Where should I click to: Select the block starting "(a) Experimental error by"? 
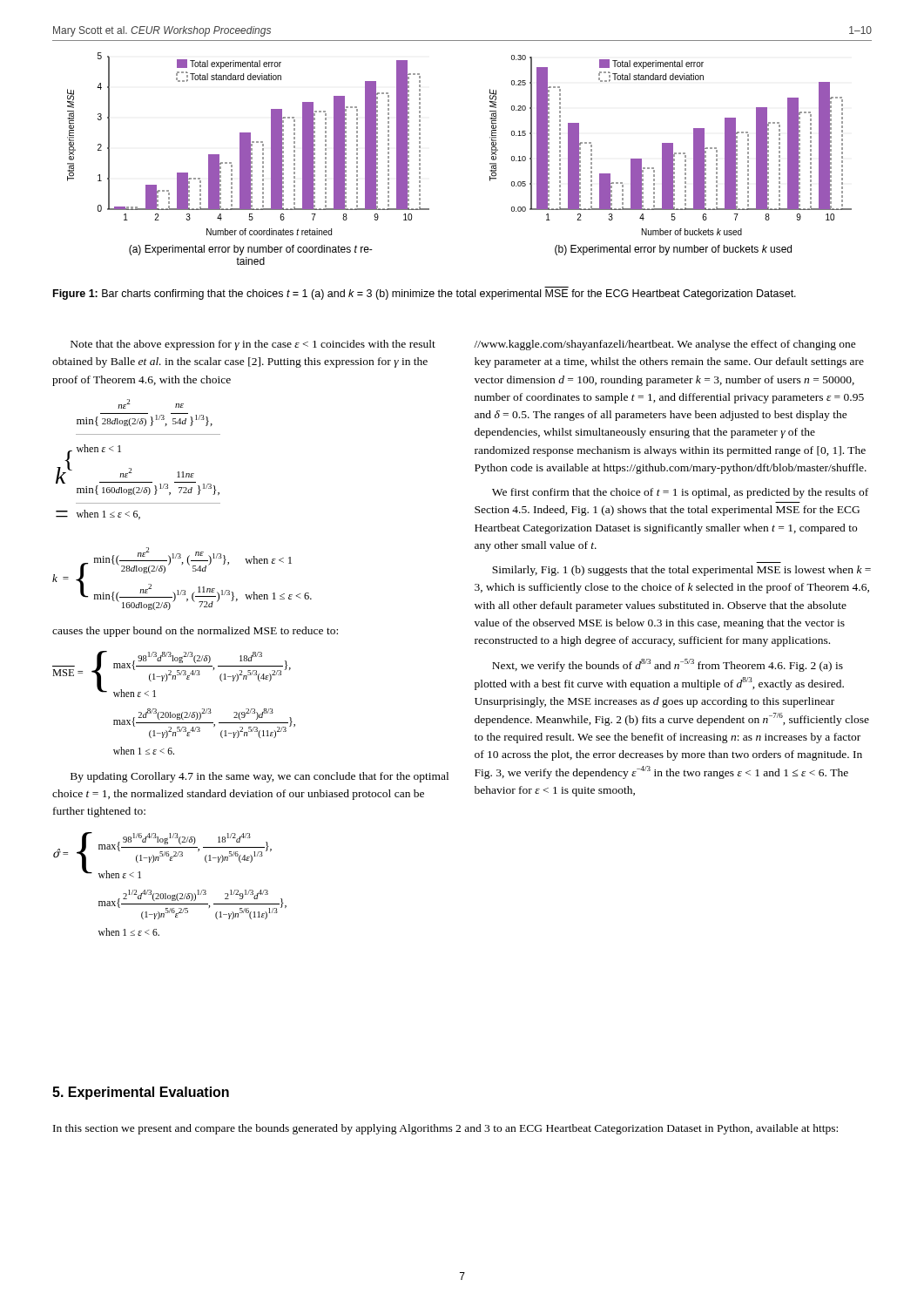(x=251, y=255)
